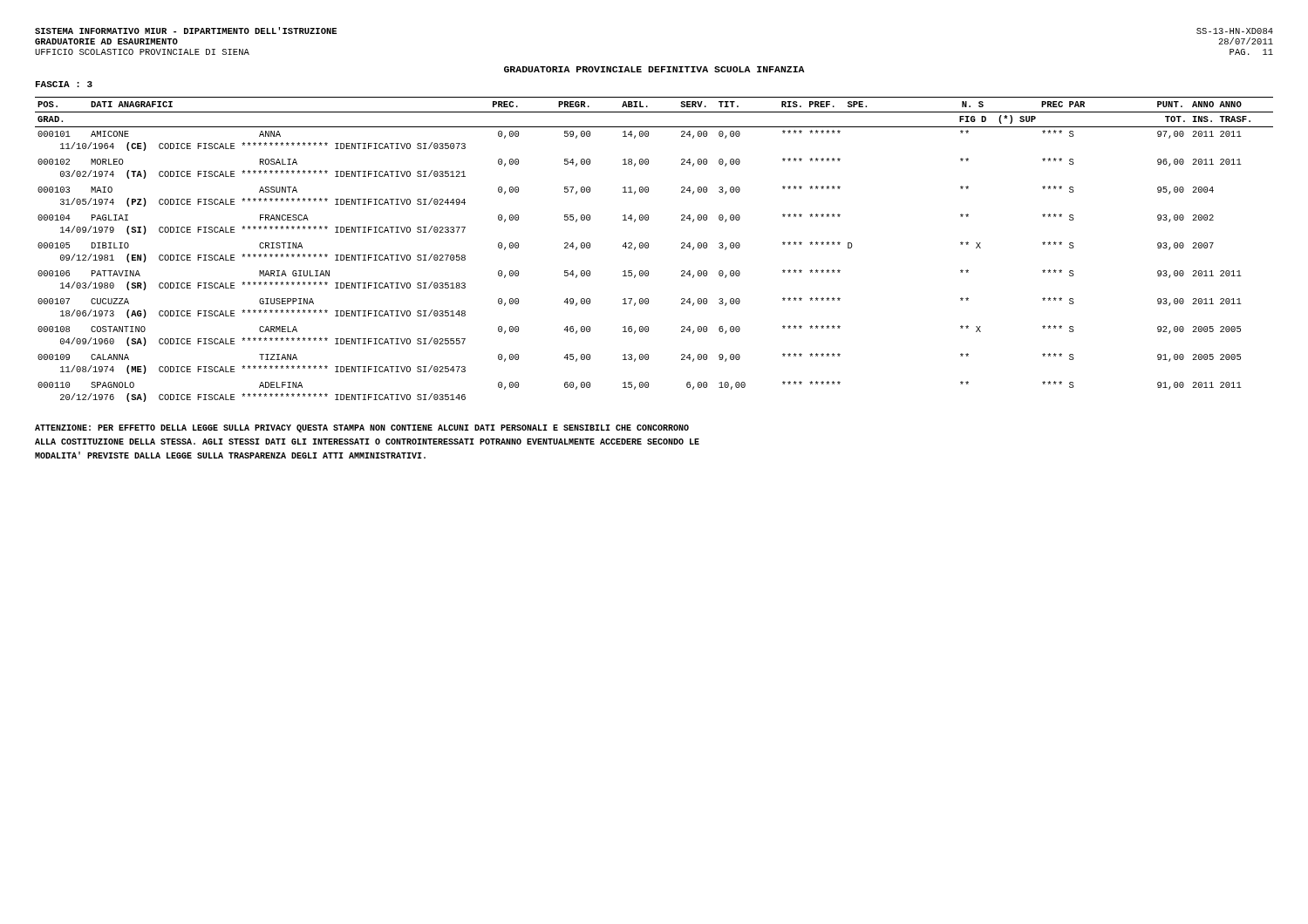Select the title that says "GRADUATORIA PROVINCIALE DEFINITIVA SCUOLA INFANZIA"
Image resolution: width=1308 pixels, height=924 pixels.
[x=654, y=69]
